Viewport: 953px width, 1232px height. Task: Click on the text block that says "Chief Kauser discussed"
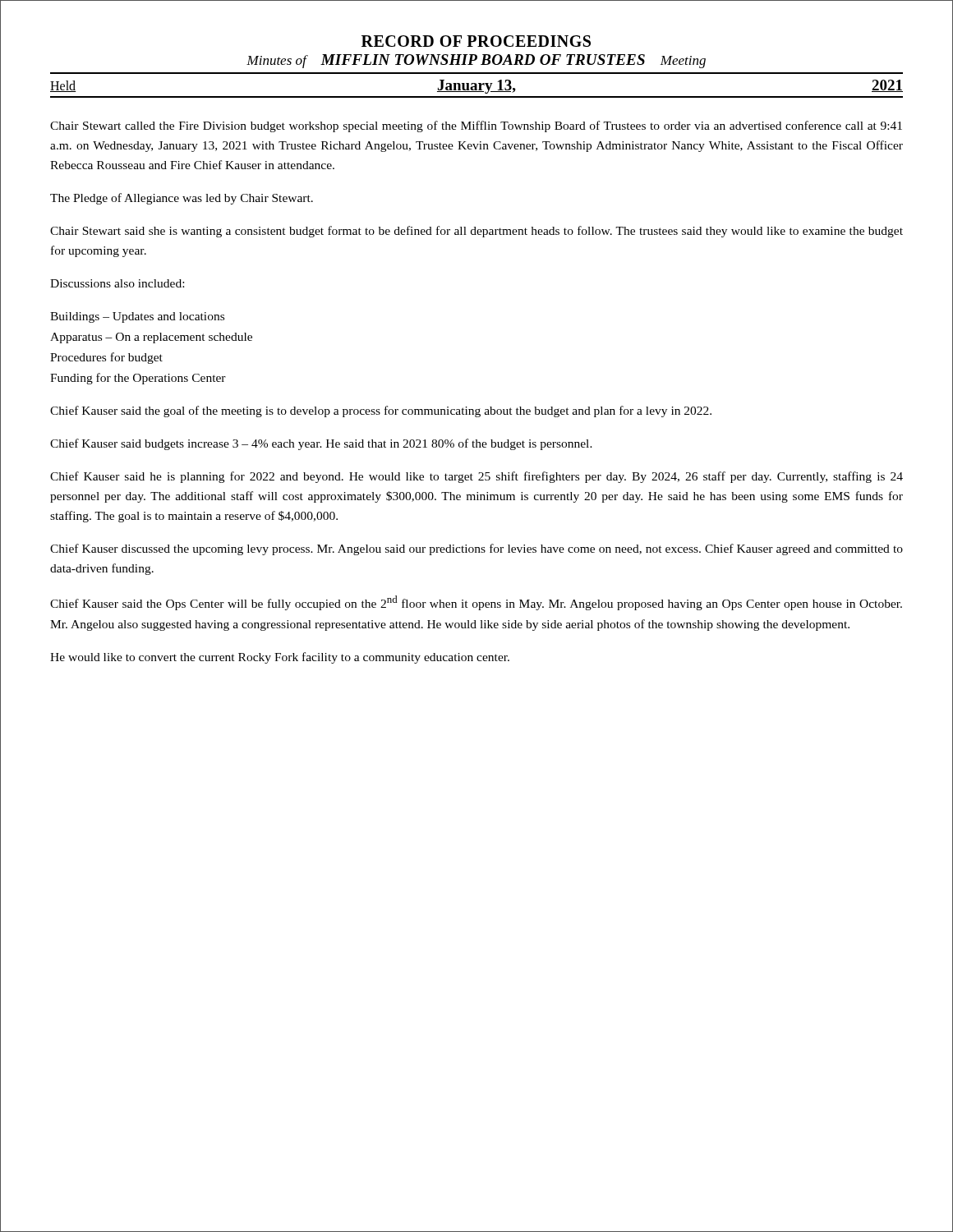tap(476, 558)
